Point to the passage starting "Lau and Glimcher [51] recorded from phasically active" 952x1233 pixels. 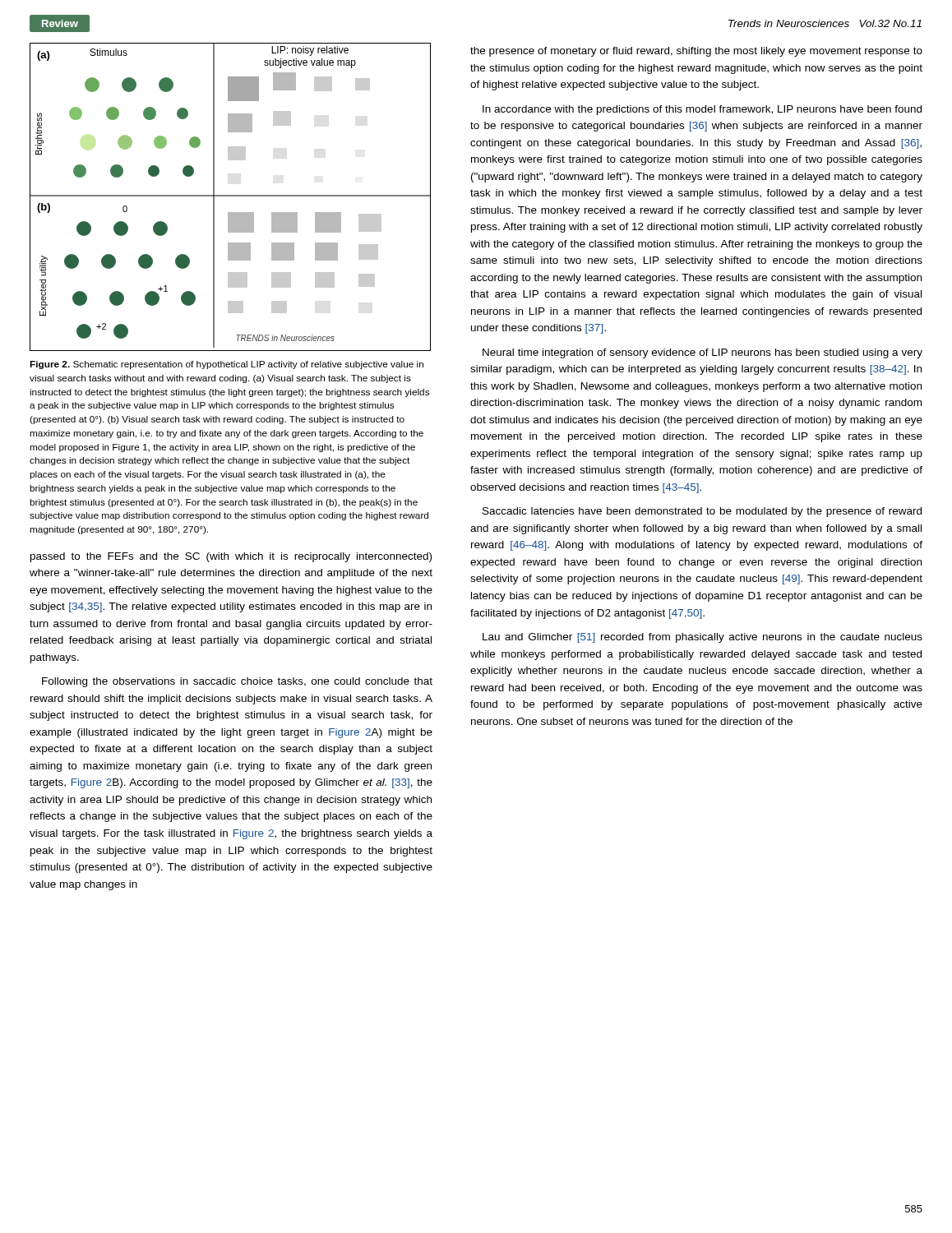(x=696, y=679)
